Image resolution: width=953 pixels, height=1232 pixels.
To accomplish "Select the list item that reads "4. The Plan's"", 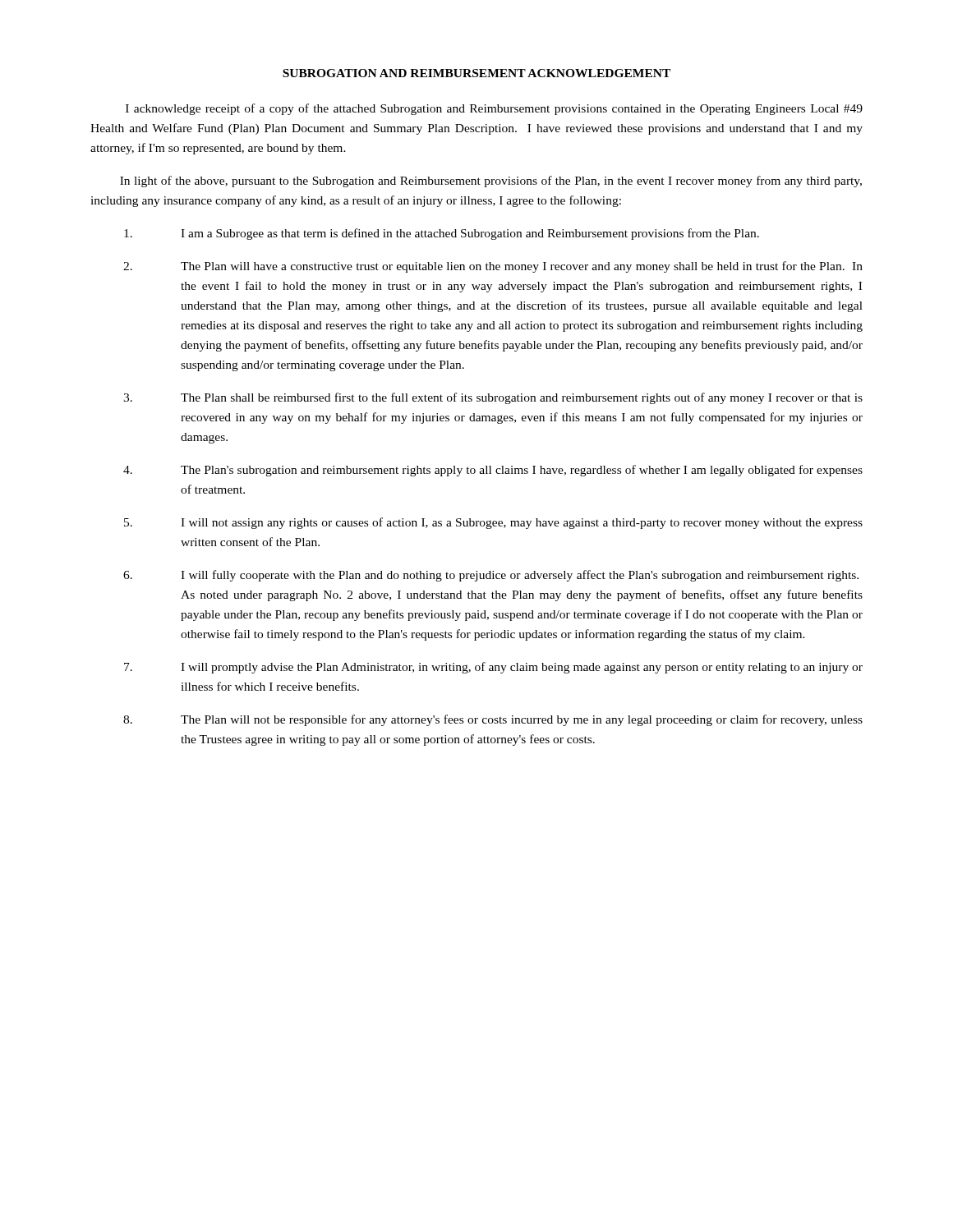I will pos(476,480).
